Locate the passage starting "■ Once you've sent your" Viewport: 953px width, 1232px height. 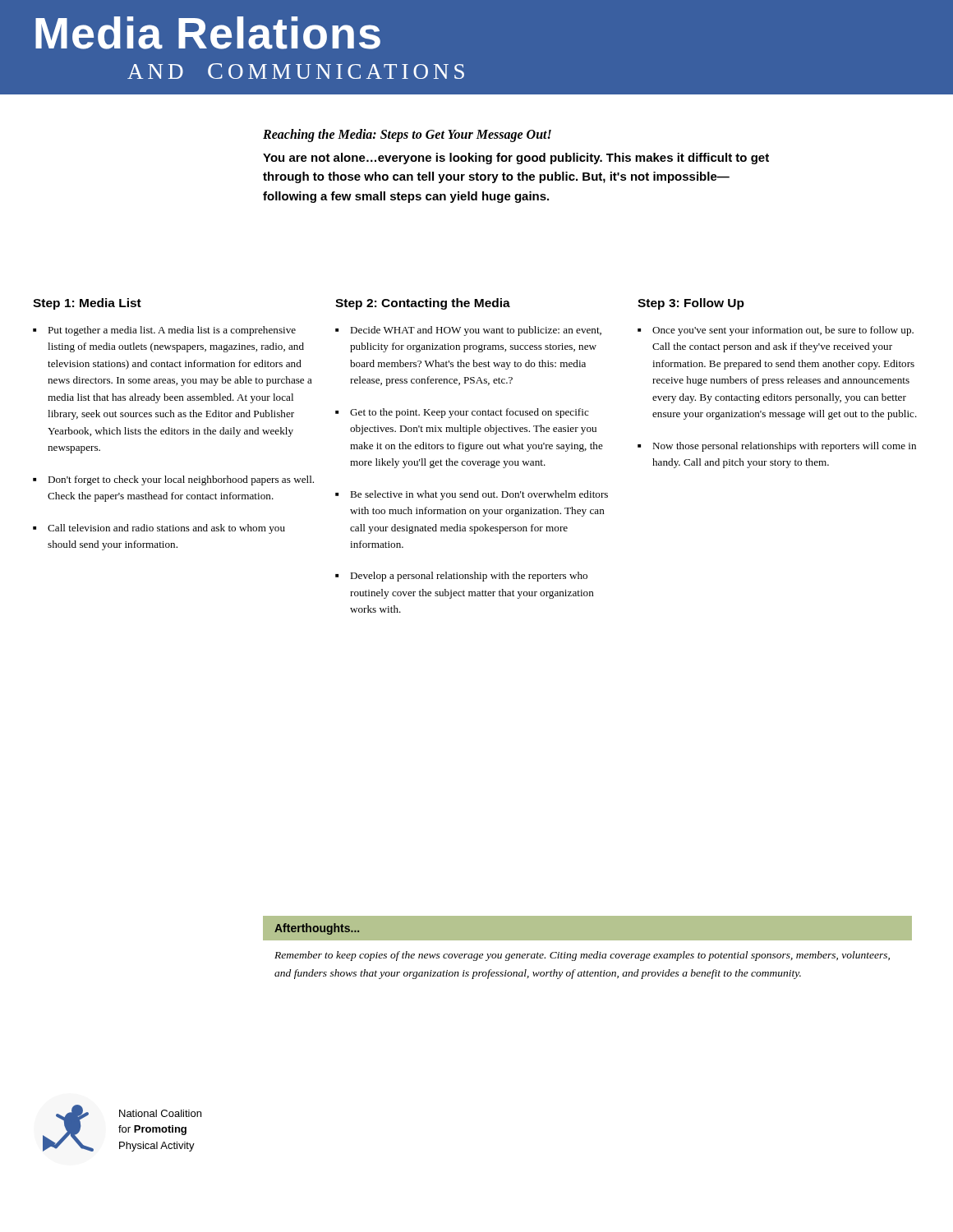777,372
